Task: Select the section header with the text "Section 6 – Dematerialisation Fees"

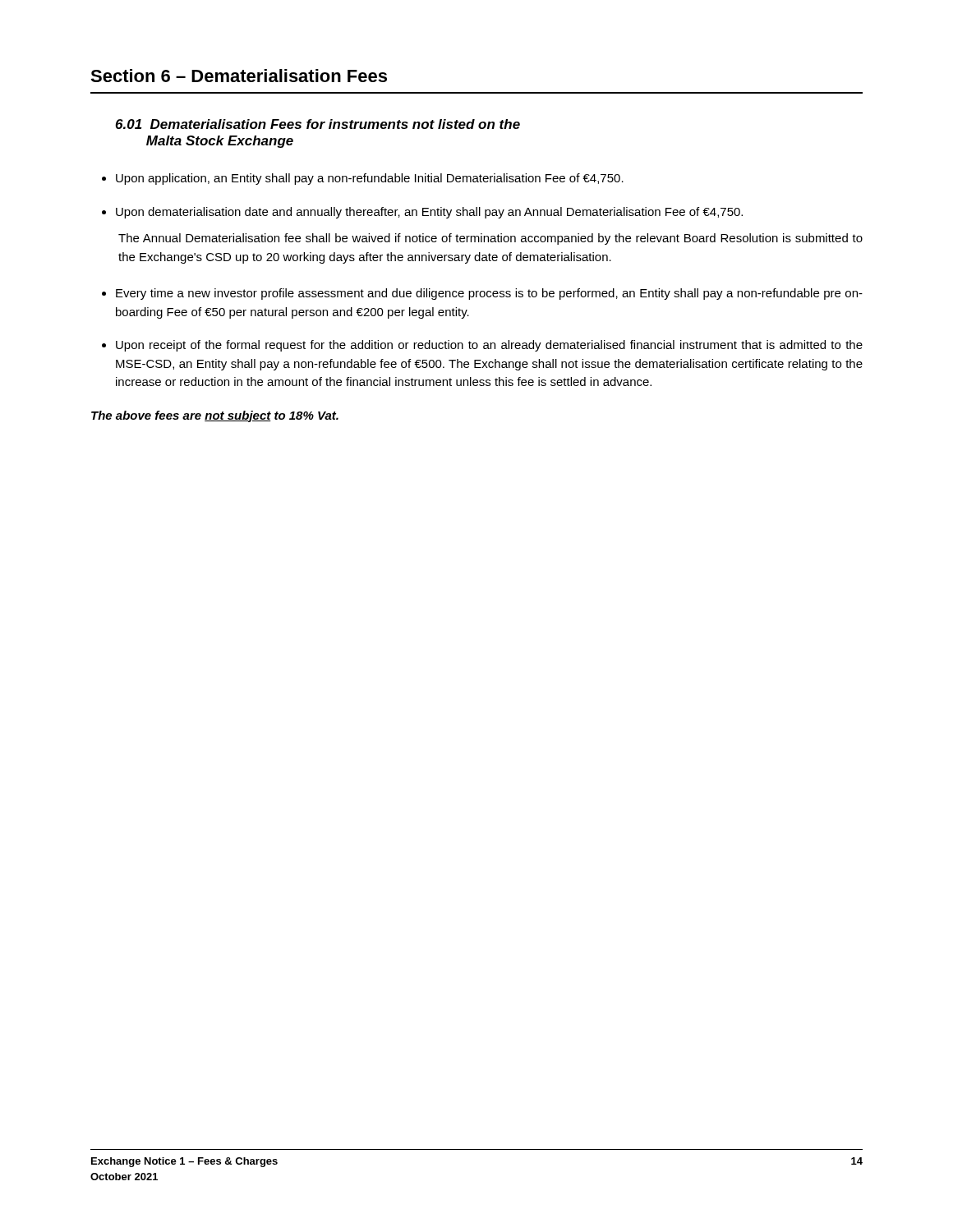Action: (x=239, y=76)
